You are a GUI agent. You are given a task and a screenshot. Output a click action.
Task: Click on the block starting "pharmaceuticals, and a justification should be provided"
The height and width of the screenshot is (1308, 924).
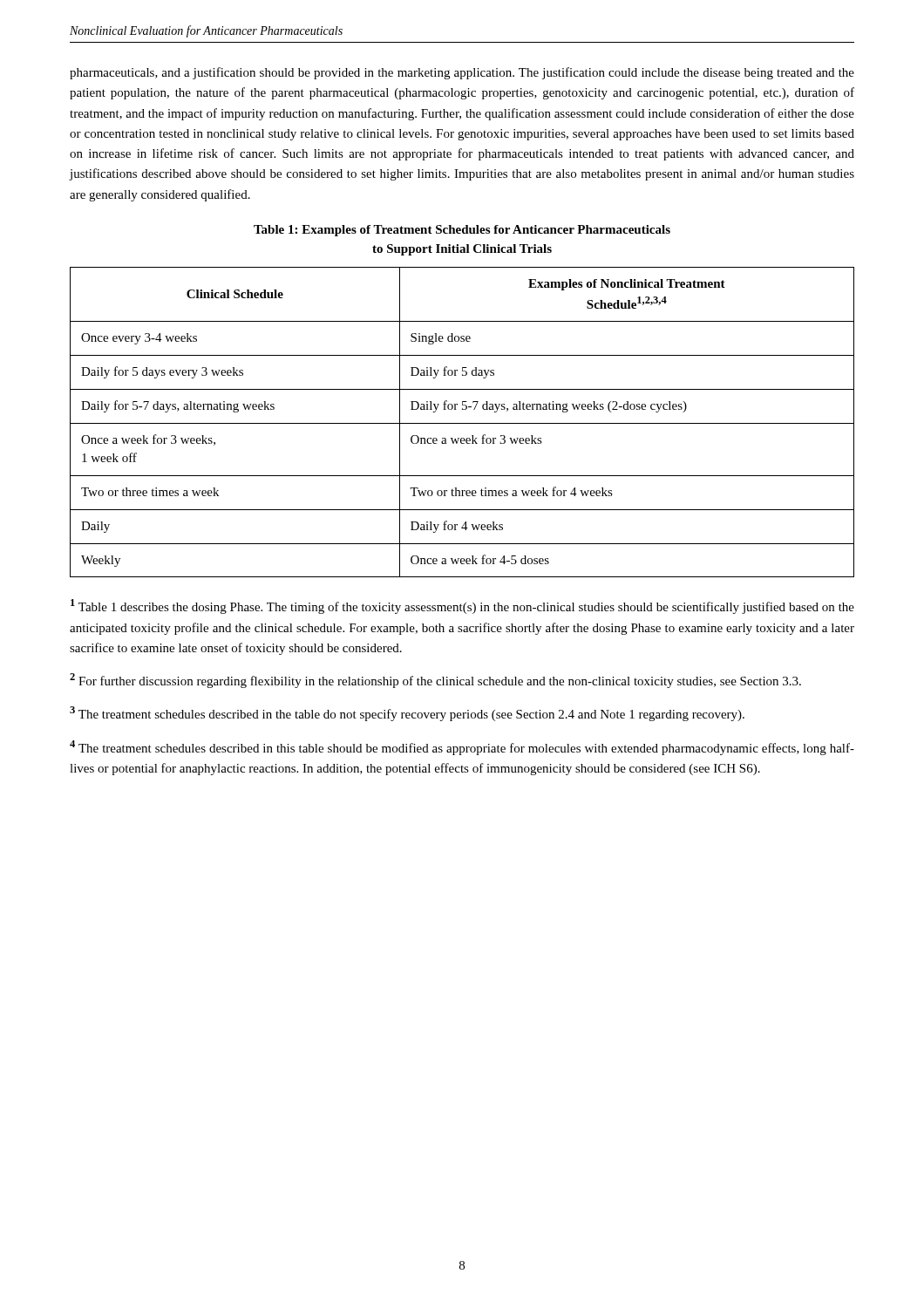point(462,133)
